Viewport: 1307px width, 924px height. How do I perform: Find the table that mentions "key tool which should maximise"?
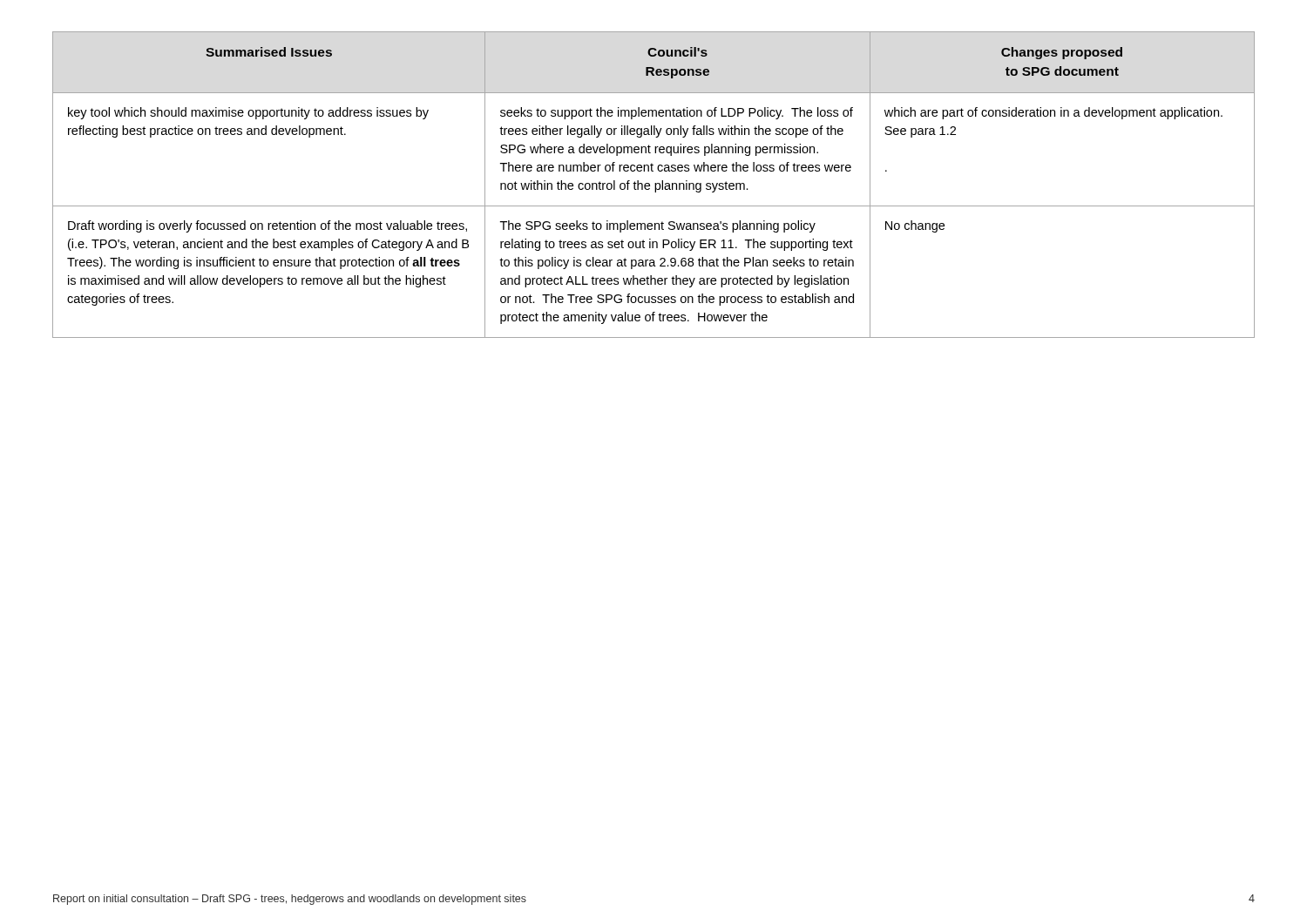(x=654, y=185)
